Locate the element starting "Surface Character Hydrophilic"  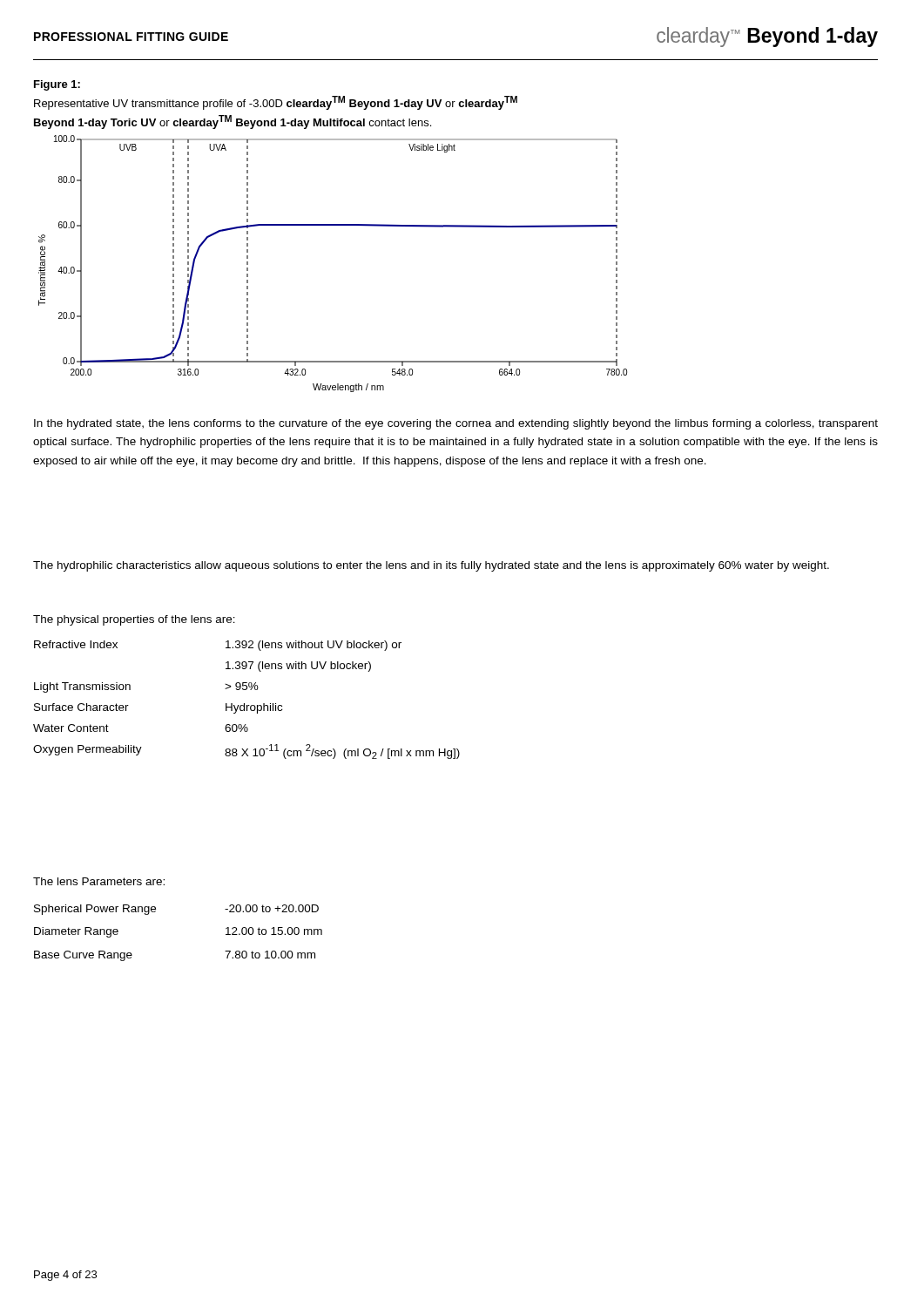(80, 710)
